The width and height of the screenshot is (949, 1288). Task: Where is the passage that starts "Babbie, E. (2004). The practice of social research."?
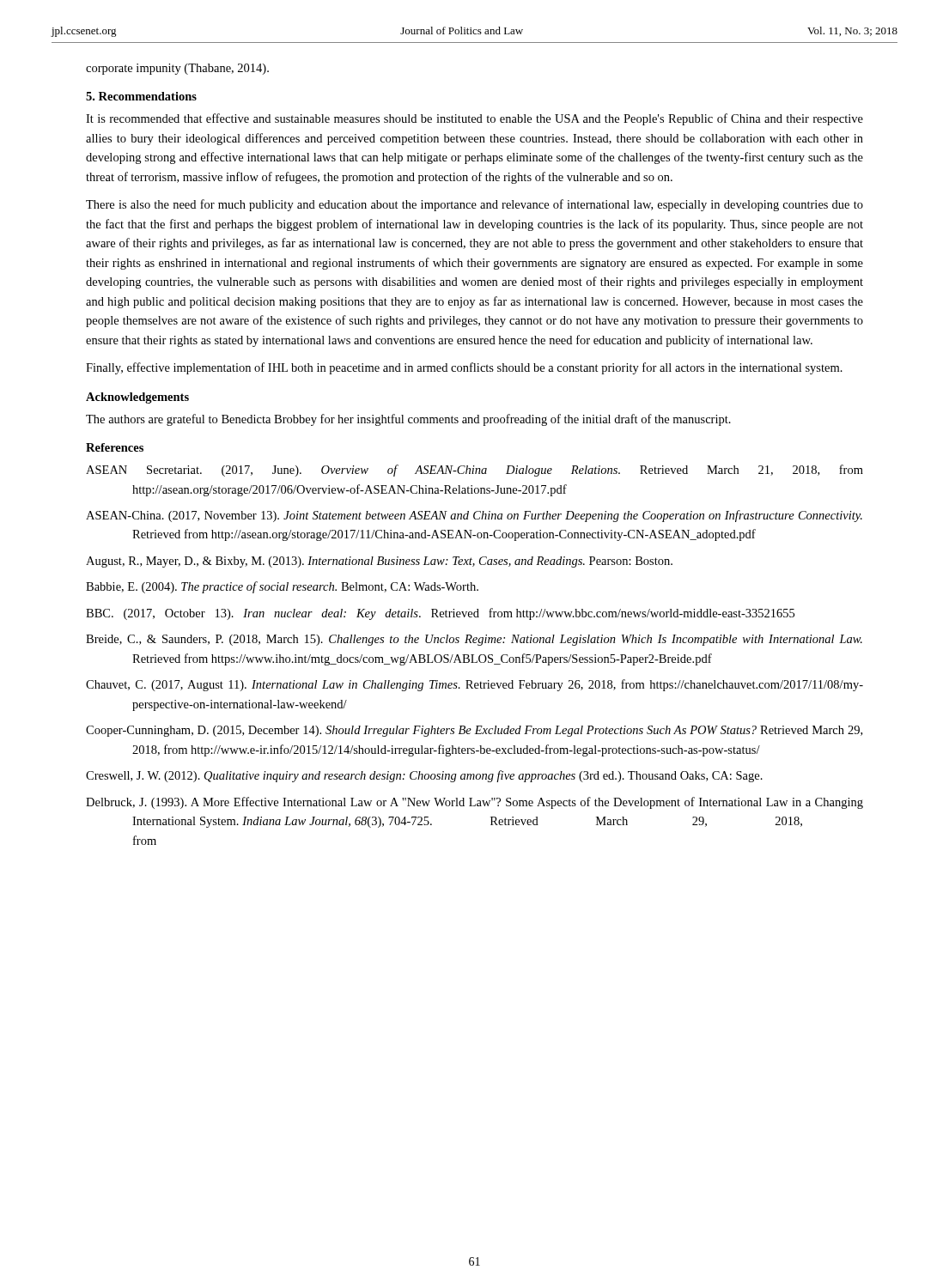click(x=283, y=587)
